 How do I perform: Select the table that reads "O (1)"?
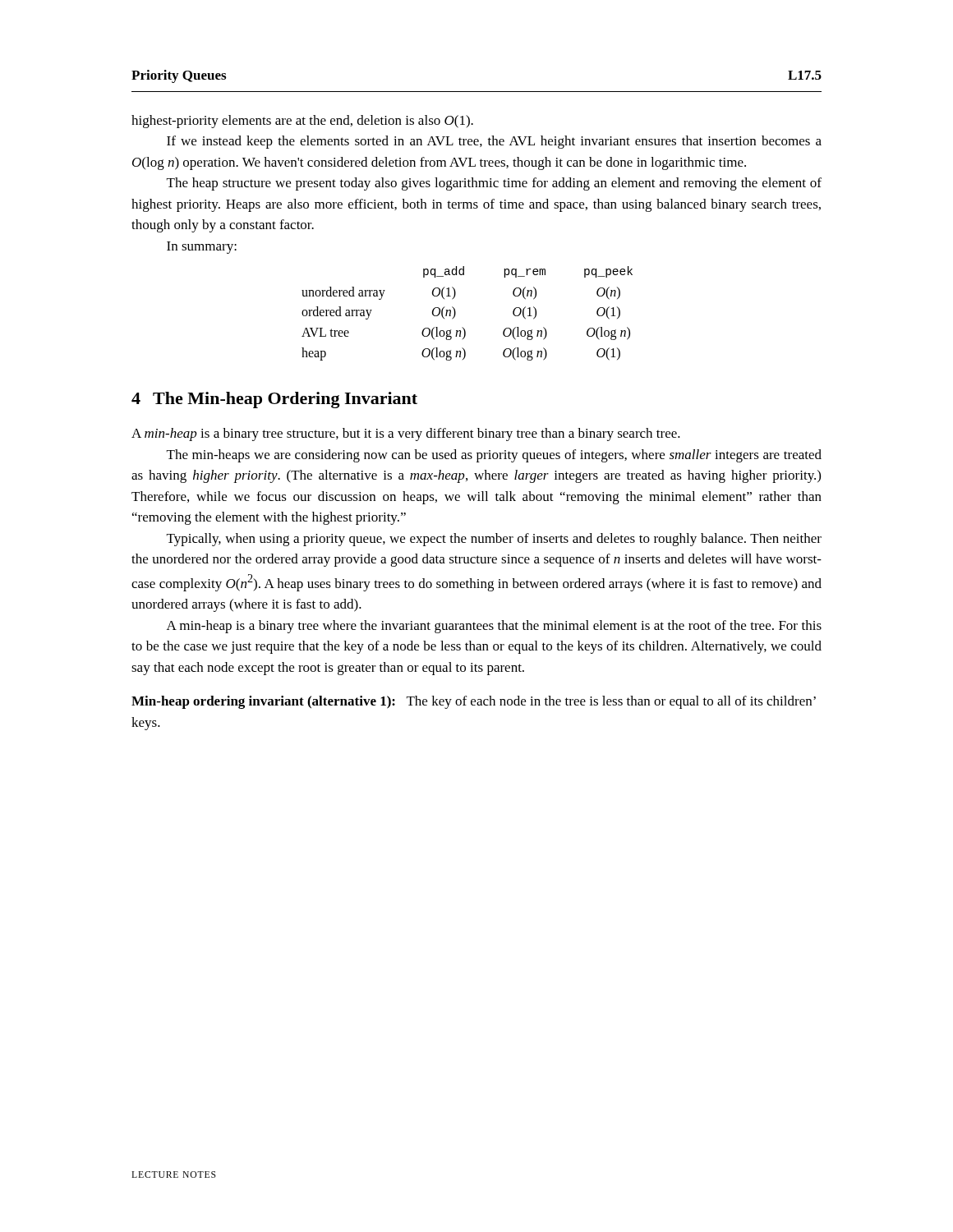tap(476, 313)
